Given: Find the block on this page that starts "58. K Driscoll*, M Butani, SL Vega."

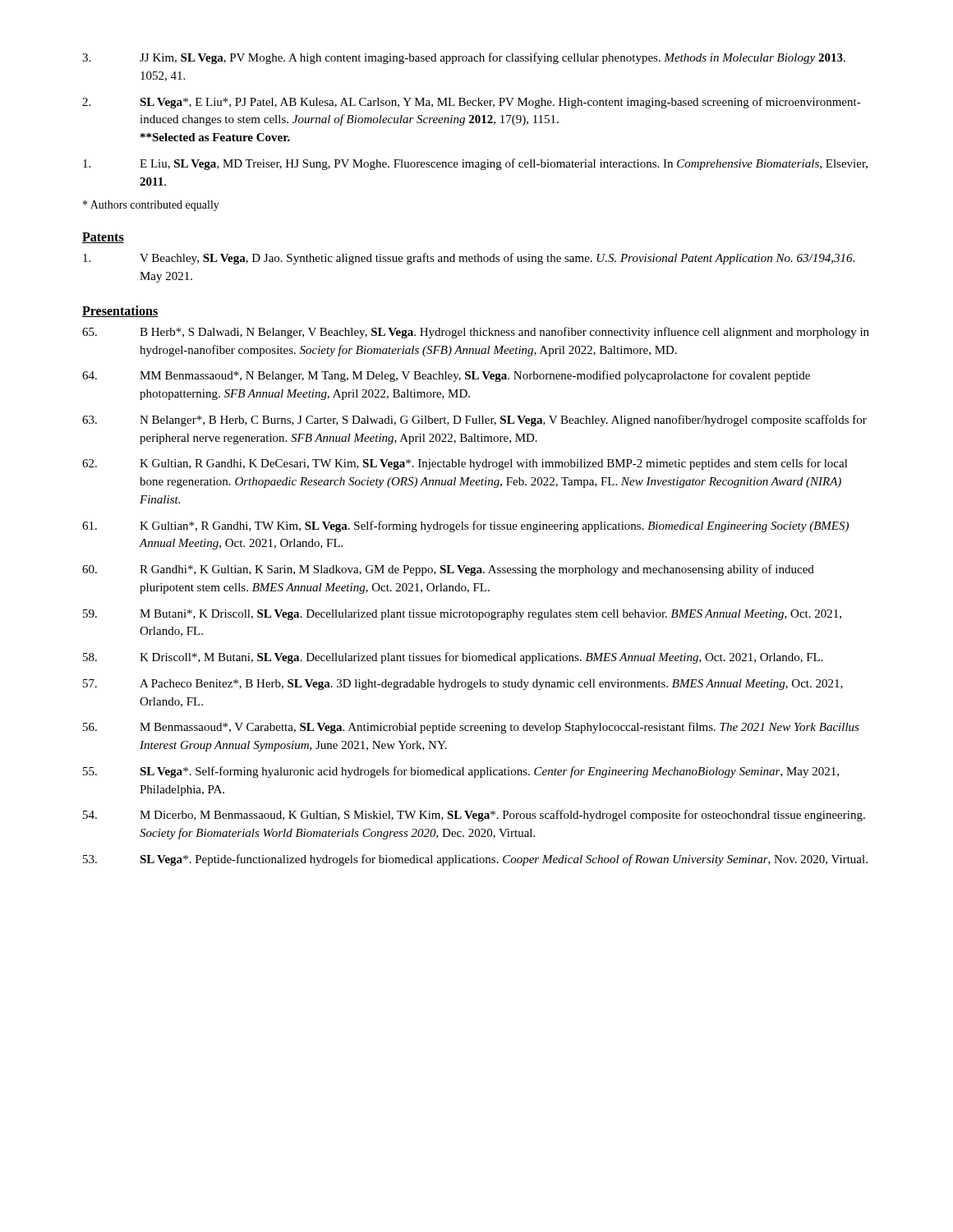Looking at the screenshot, I should point(476,658).
